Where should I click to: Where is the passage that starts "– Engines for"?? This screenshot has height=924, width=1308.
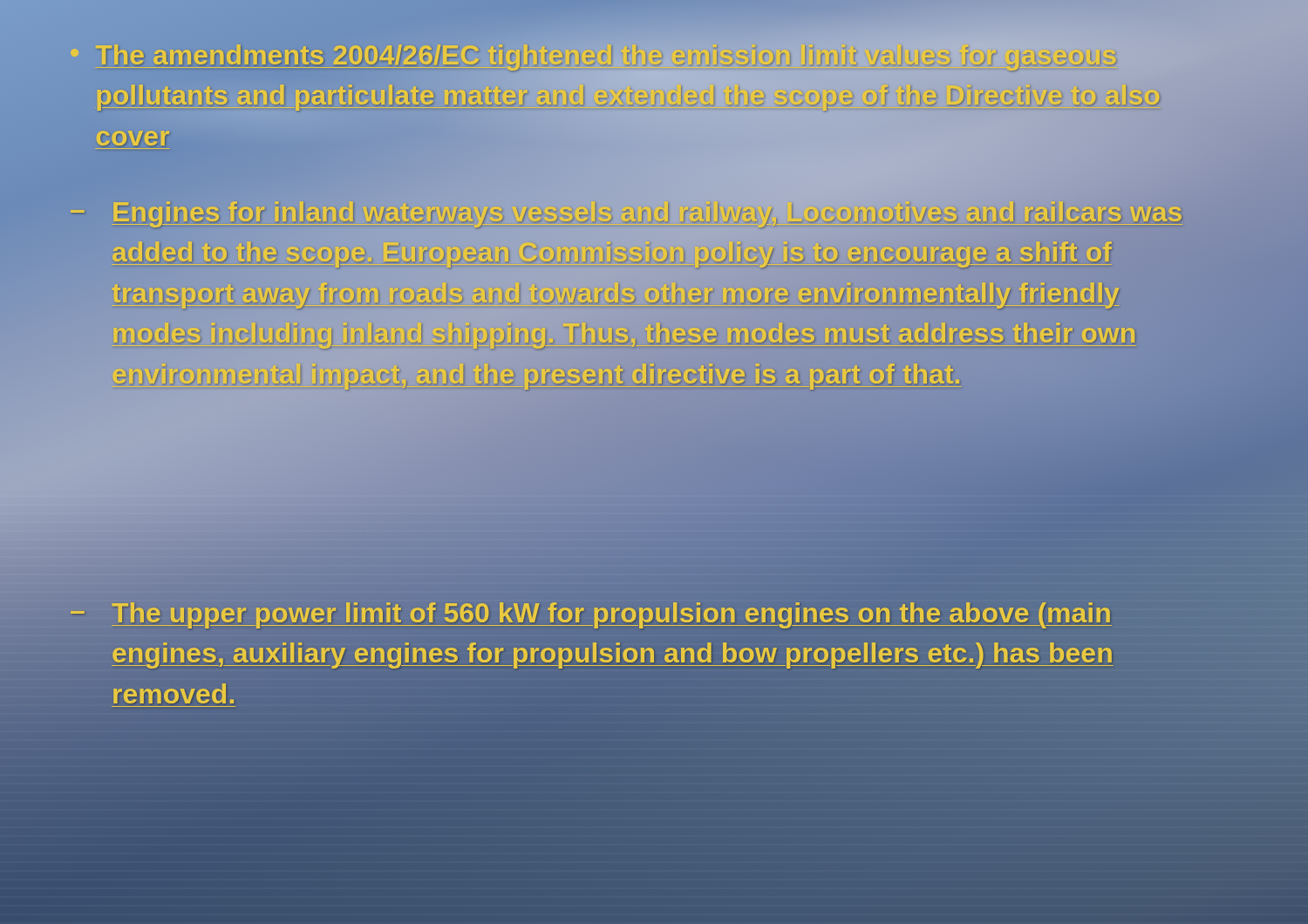click(641, 293)
